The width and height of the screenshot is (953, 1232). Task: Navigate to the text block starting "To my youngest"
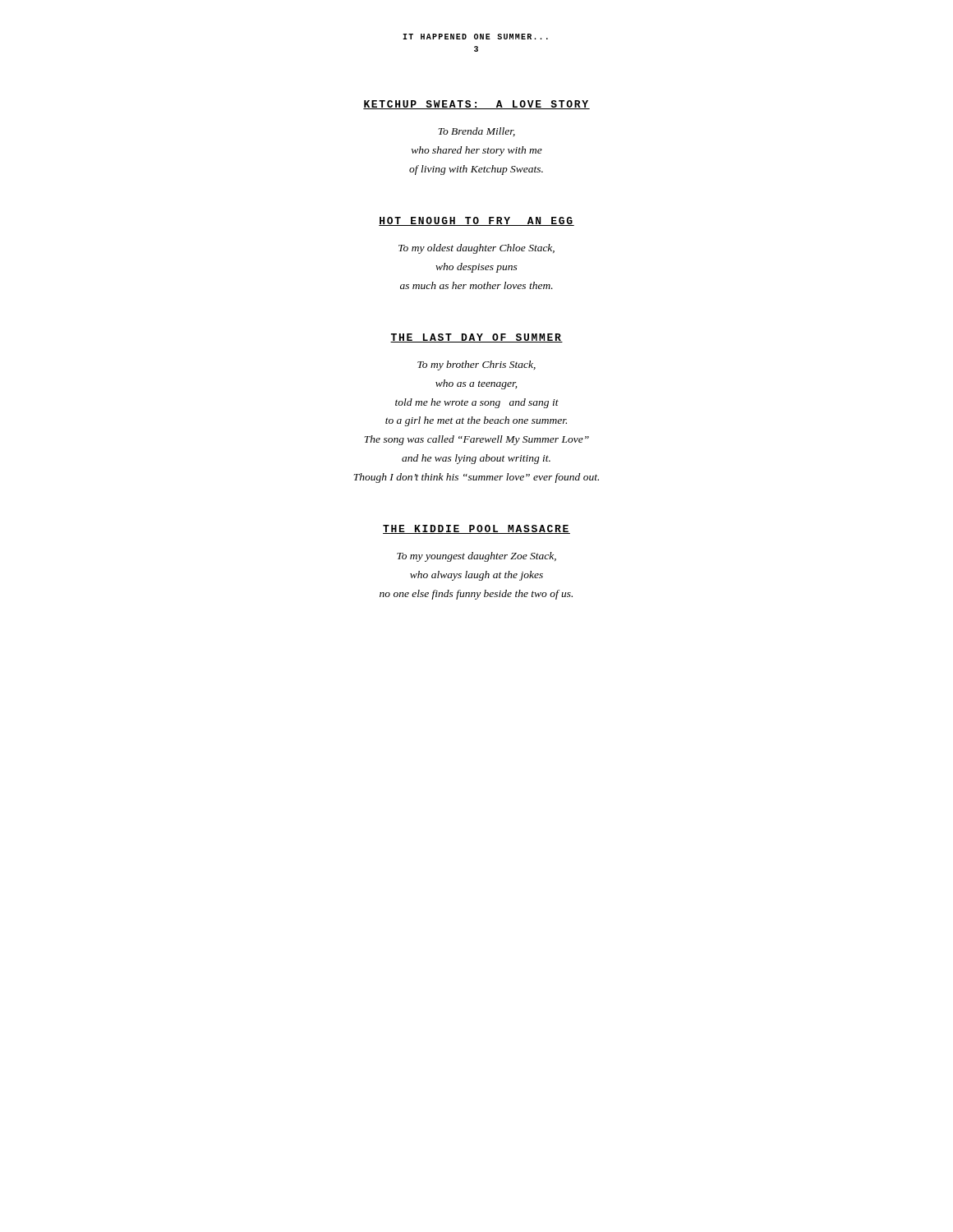pyautogui.click(x=476, y=575)
